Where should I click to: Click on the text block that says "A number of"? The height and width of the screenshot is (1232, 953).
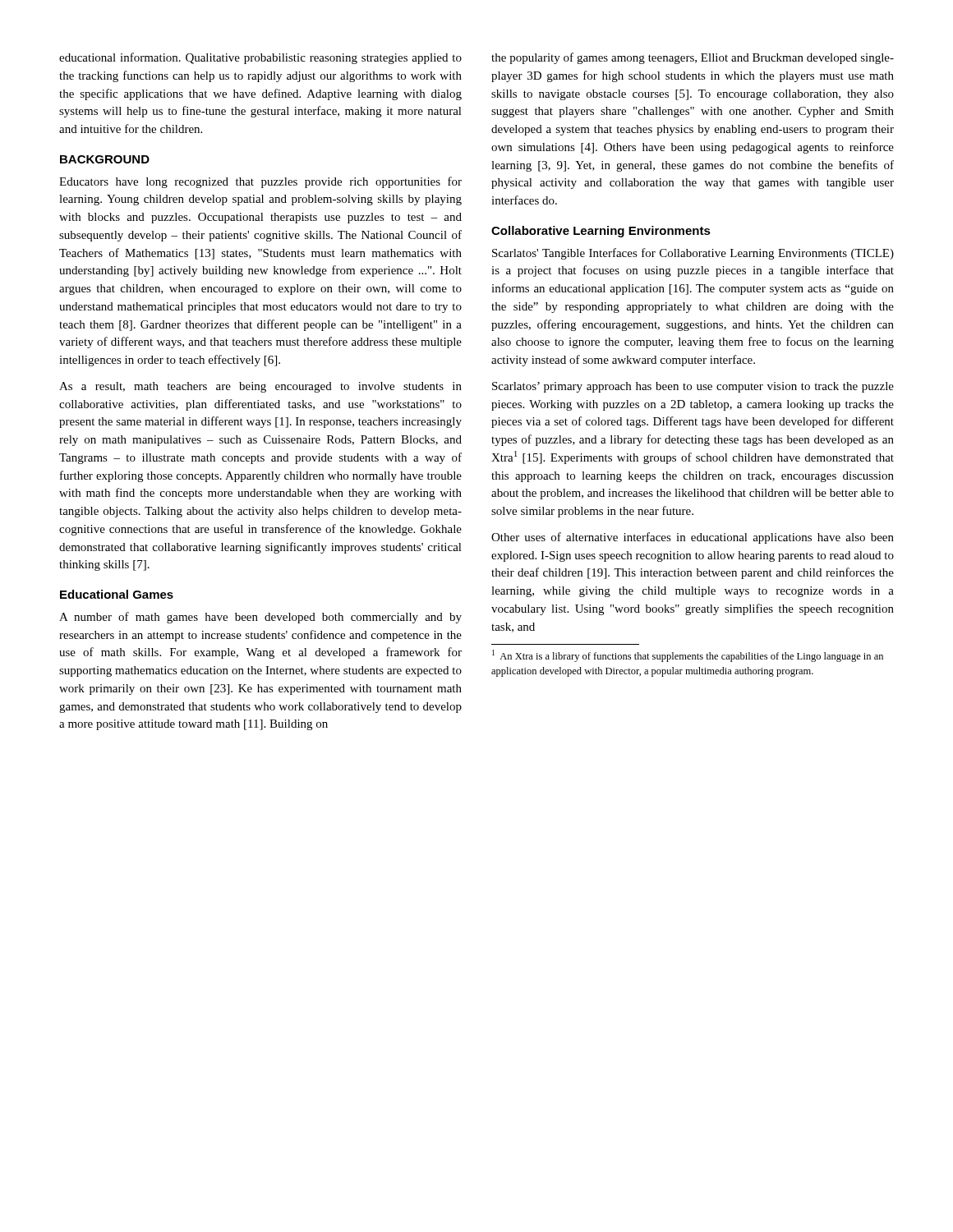tap(260, 671)
